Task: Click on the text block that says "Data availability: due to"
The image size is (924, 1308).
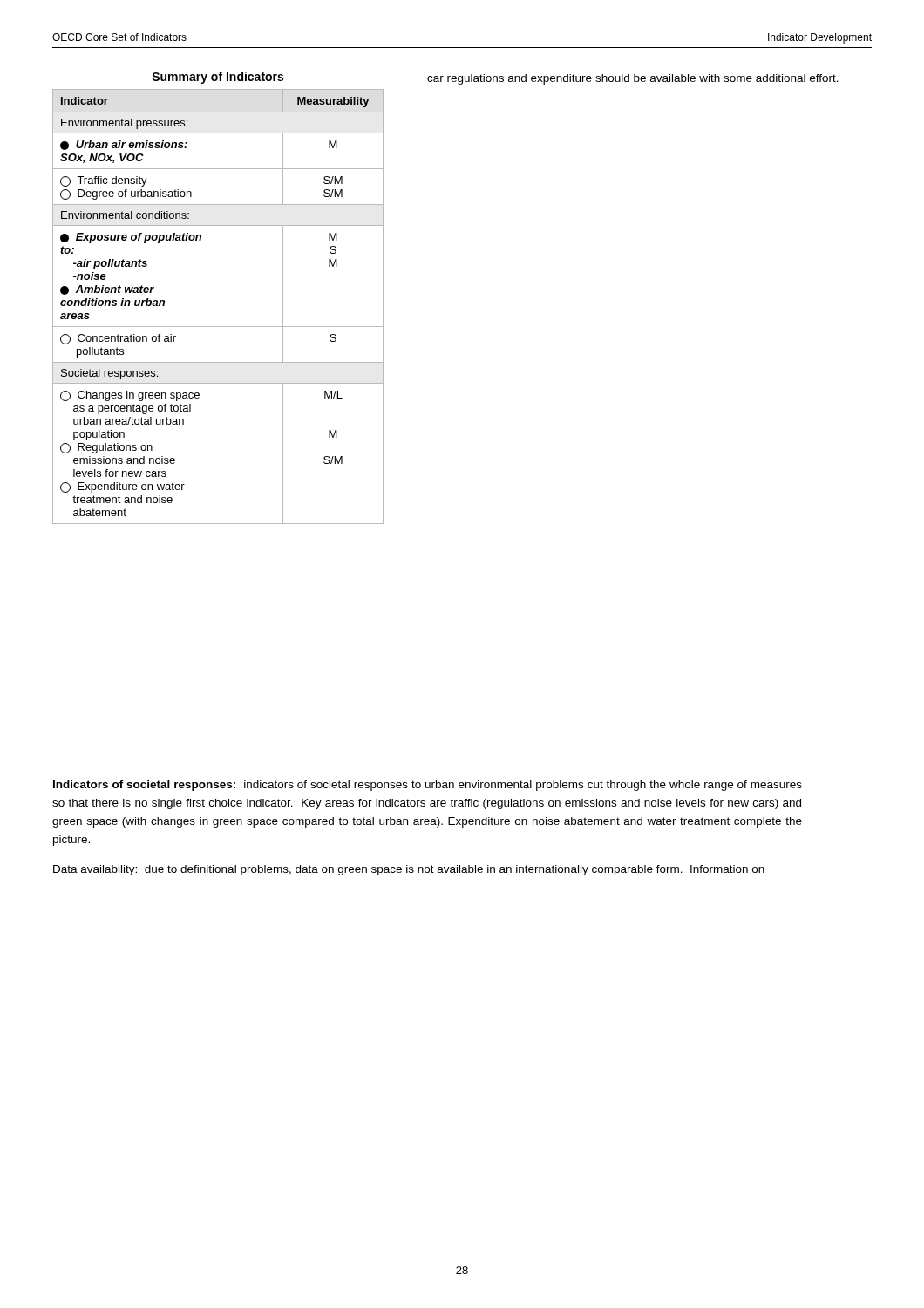Action: pos(427,870)
